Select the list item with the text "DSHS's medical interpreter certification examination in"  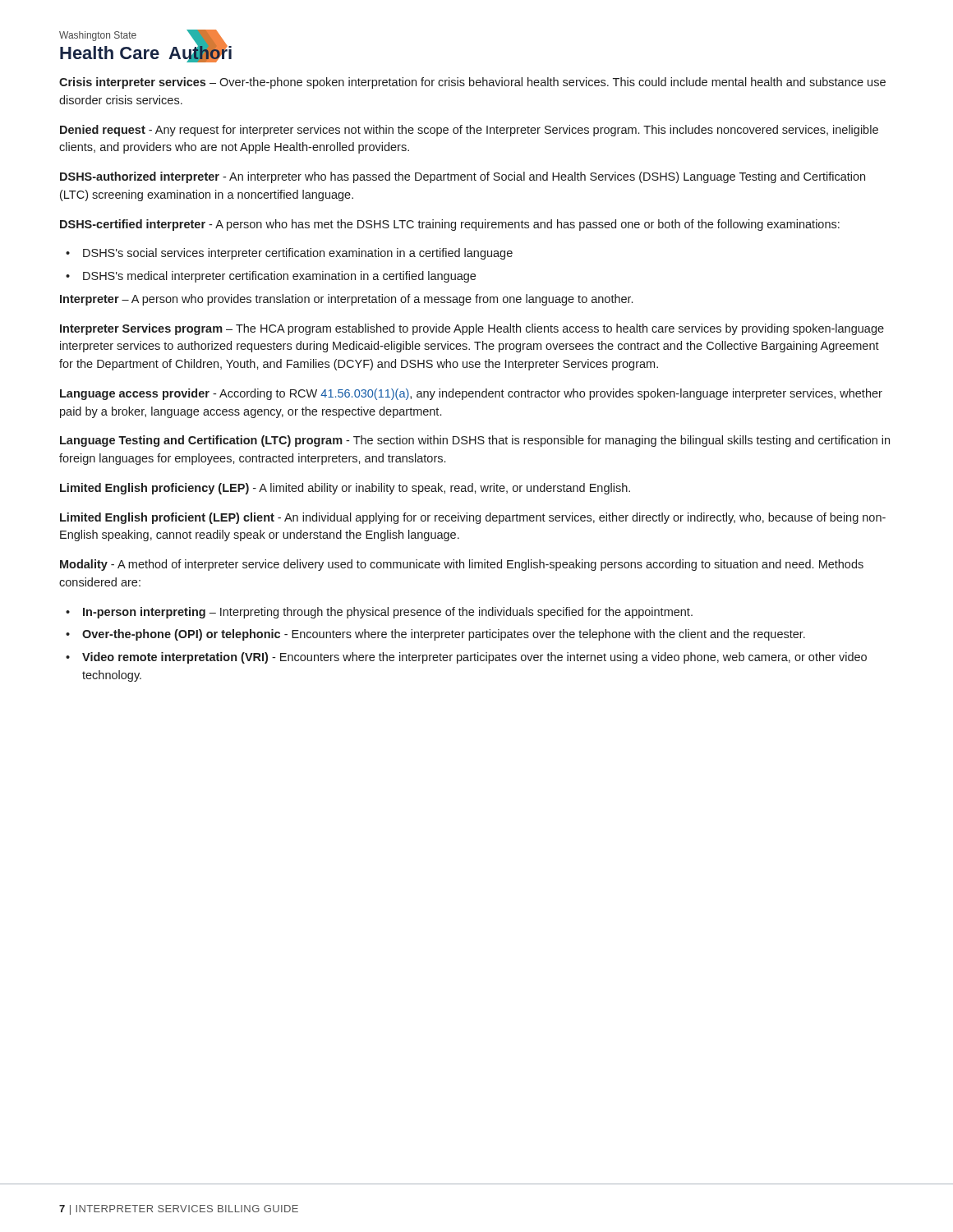476,277
